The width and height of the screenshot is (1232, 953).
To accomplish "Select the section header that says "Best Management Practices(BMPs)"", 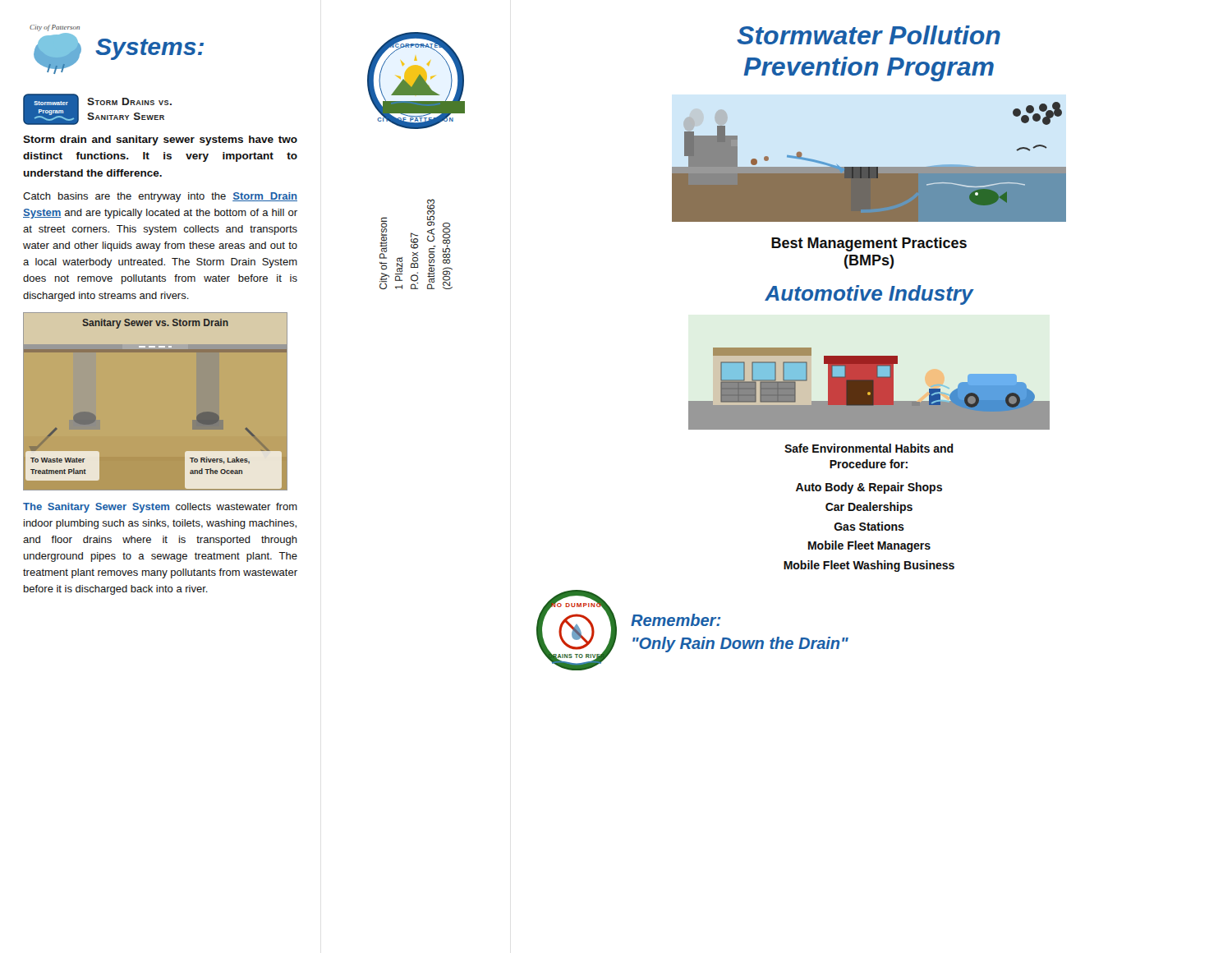I will pos(869,252).
